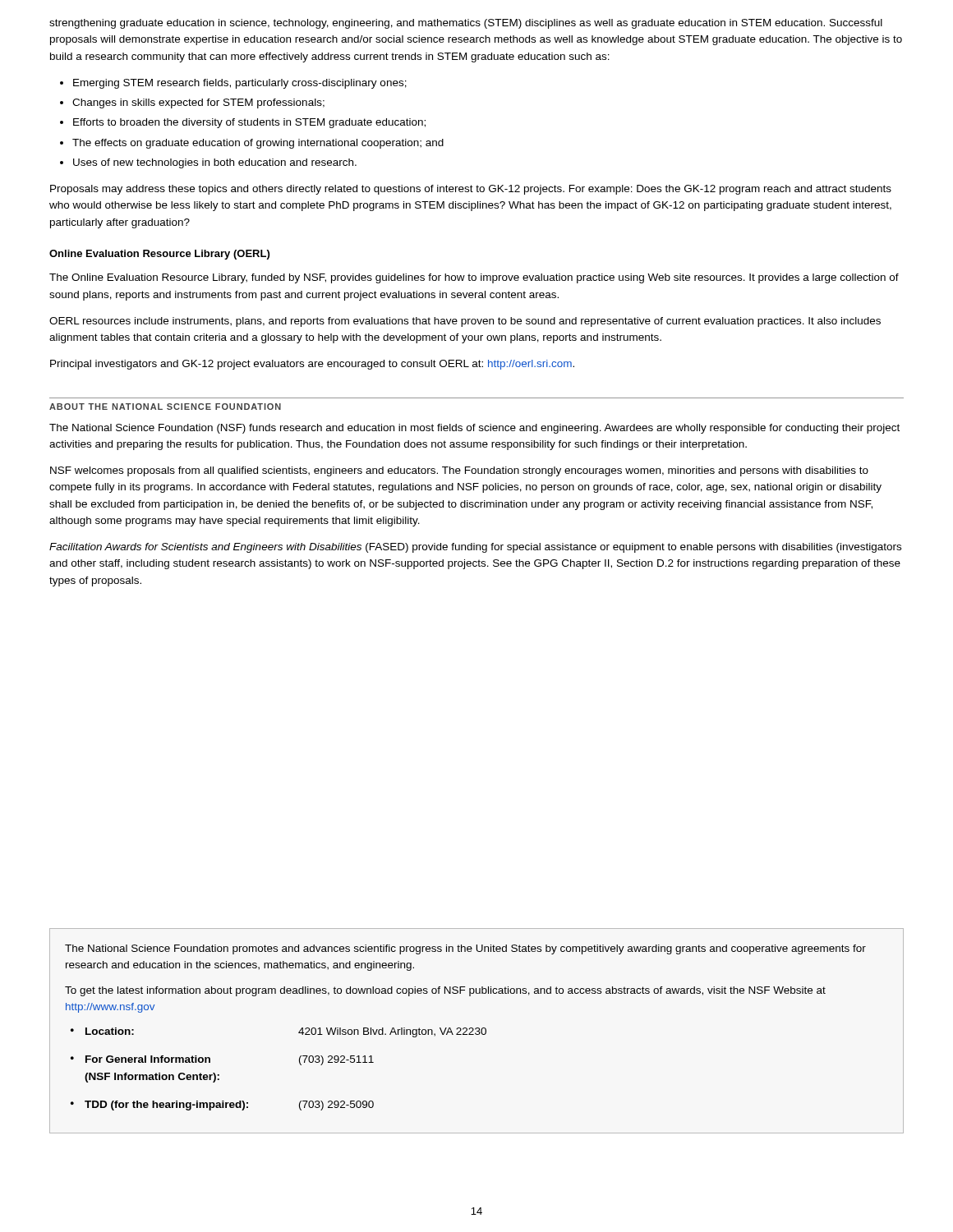953x1232 pixels.
Task: Point to the region starting "For General Information(NSF Information Center): (703) 292-5111"
Action: (x=145, y=1060)
